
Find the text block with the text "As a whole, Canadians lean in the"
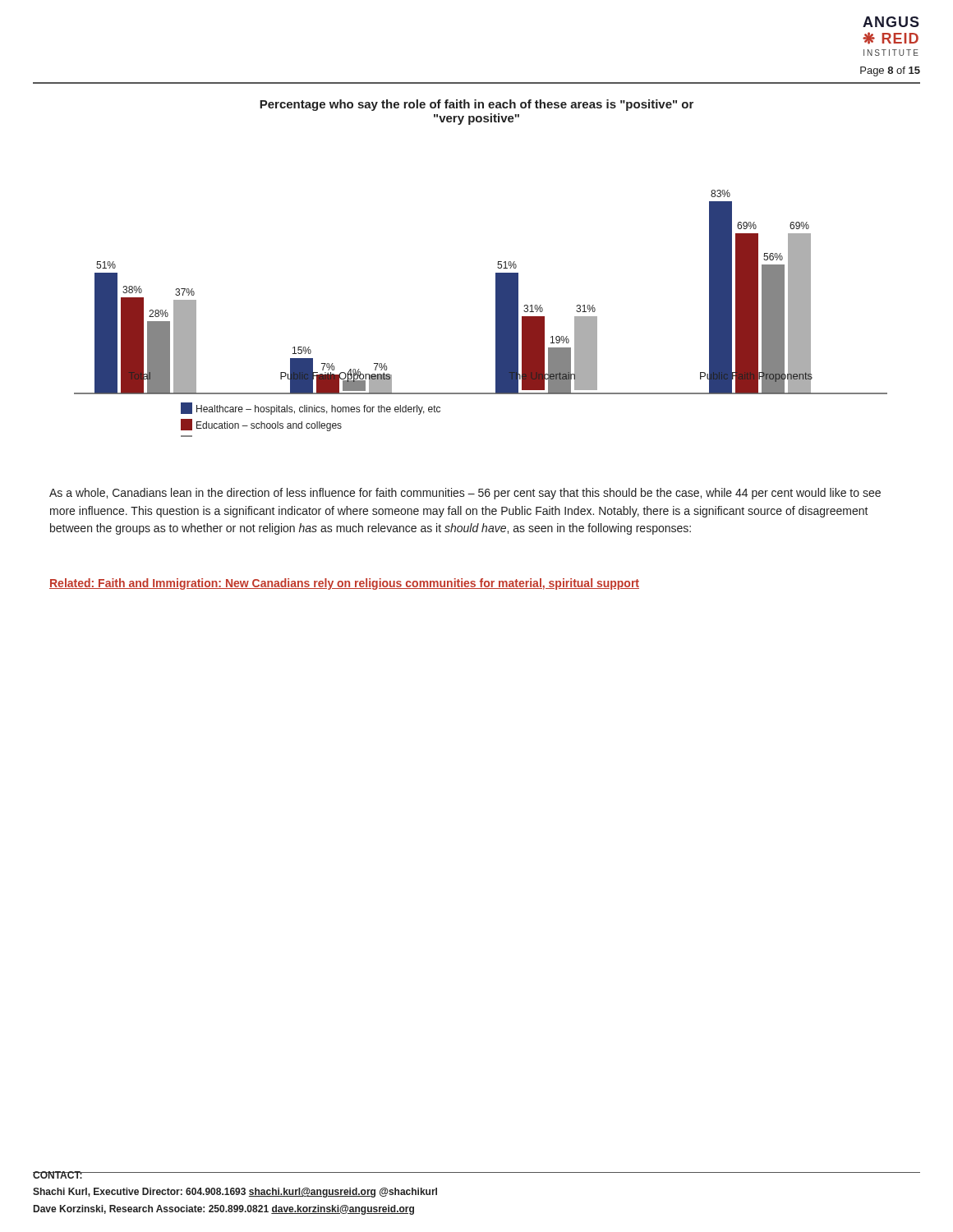465,511
